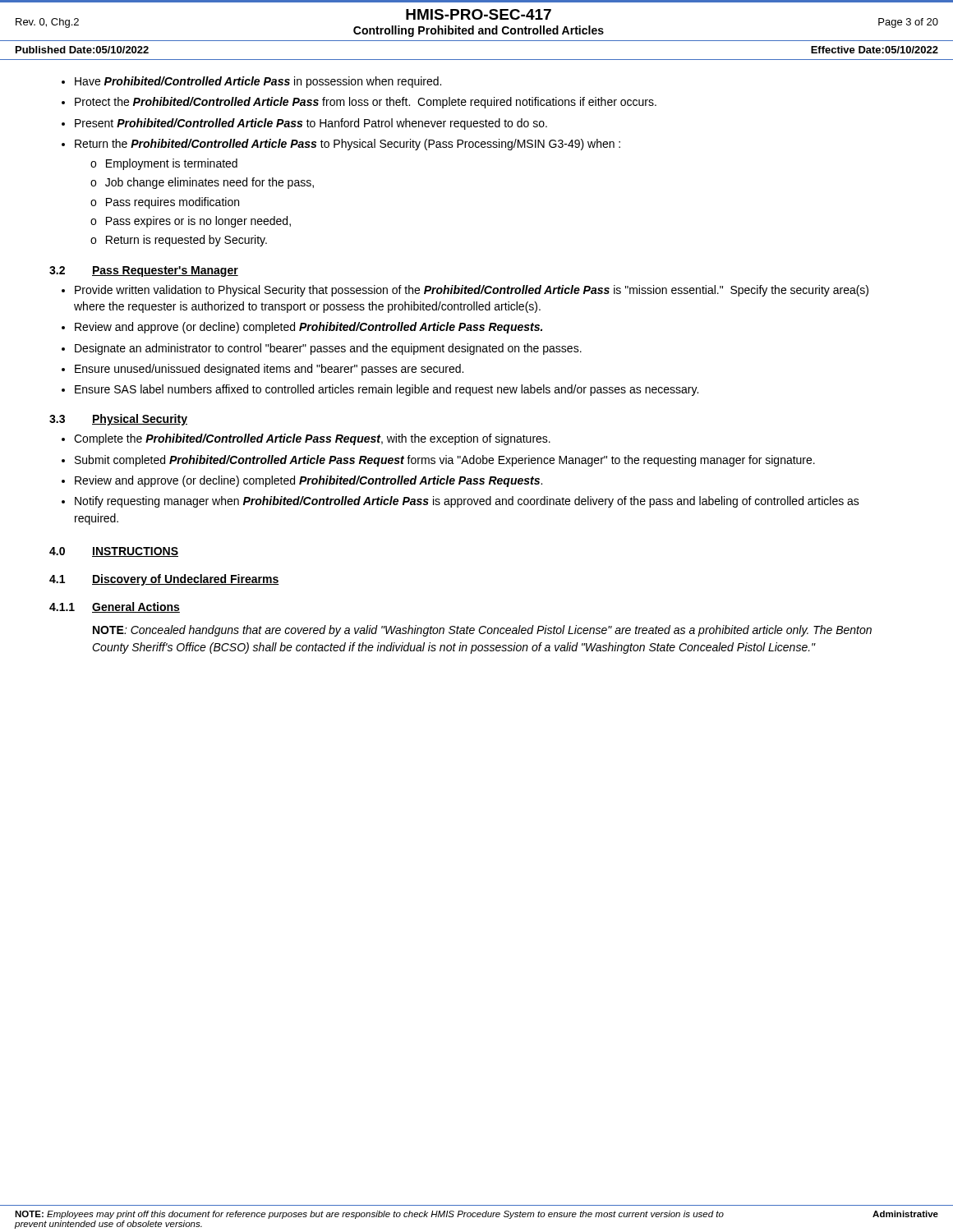
Task: Click the passage that begins "Complete the Prohibited/Controlled"
Action: tap(312, 439)
